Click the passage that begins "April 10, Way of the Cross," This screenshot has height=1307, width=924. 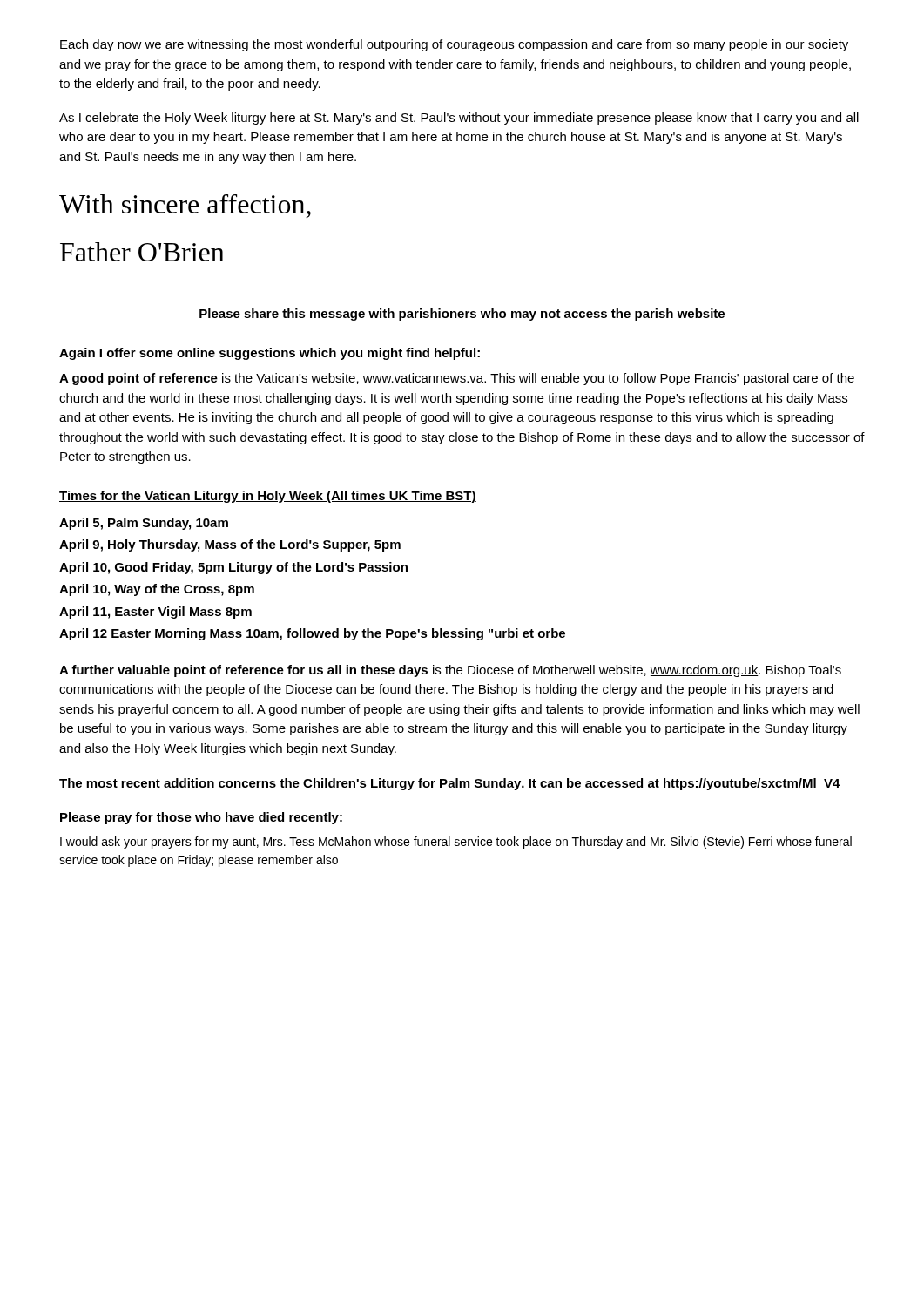pyautogui.click(x=157, y=589)
